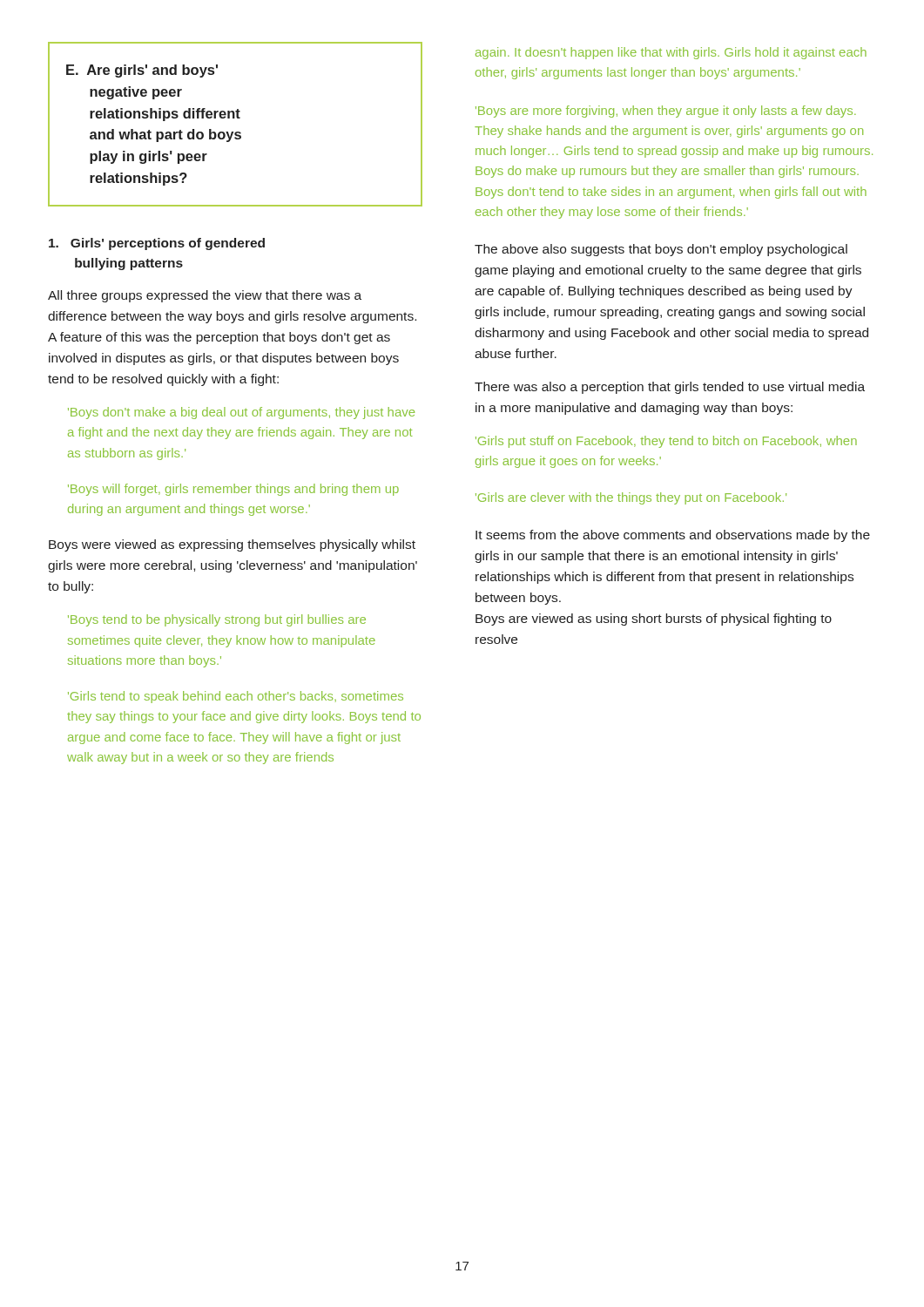Viewport: 924px width, 1307px height.
Task: Select the text starting "'Boys will forget, girls remember things and"
Action: click(233, 498)
